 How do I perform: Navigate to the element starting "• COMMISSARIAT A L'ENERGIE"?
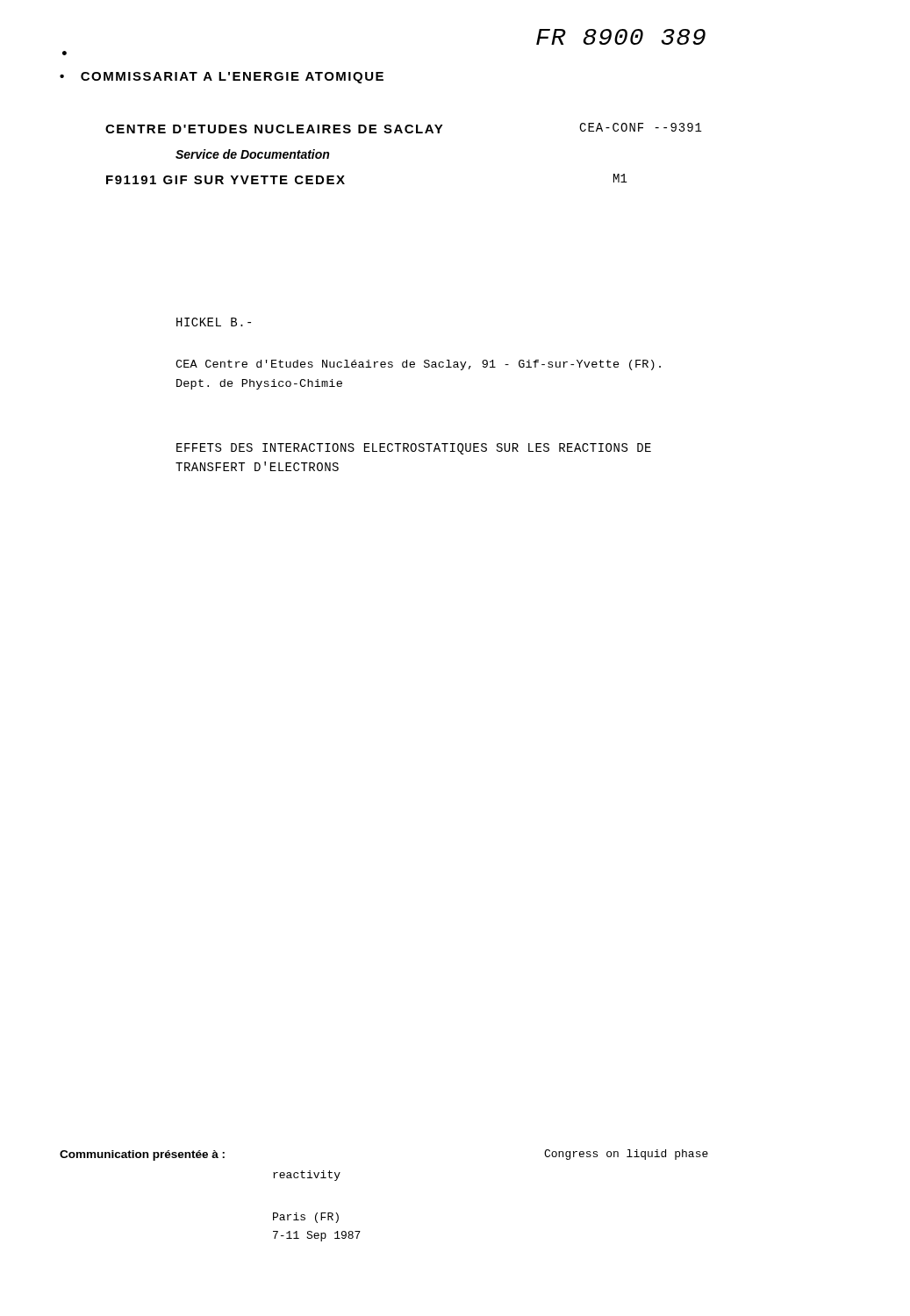point(222,76)
